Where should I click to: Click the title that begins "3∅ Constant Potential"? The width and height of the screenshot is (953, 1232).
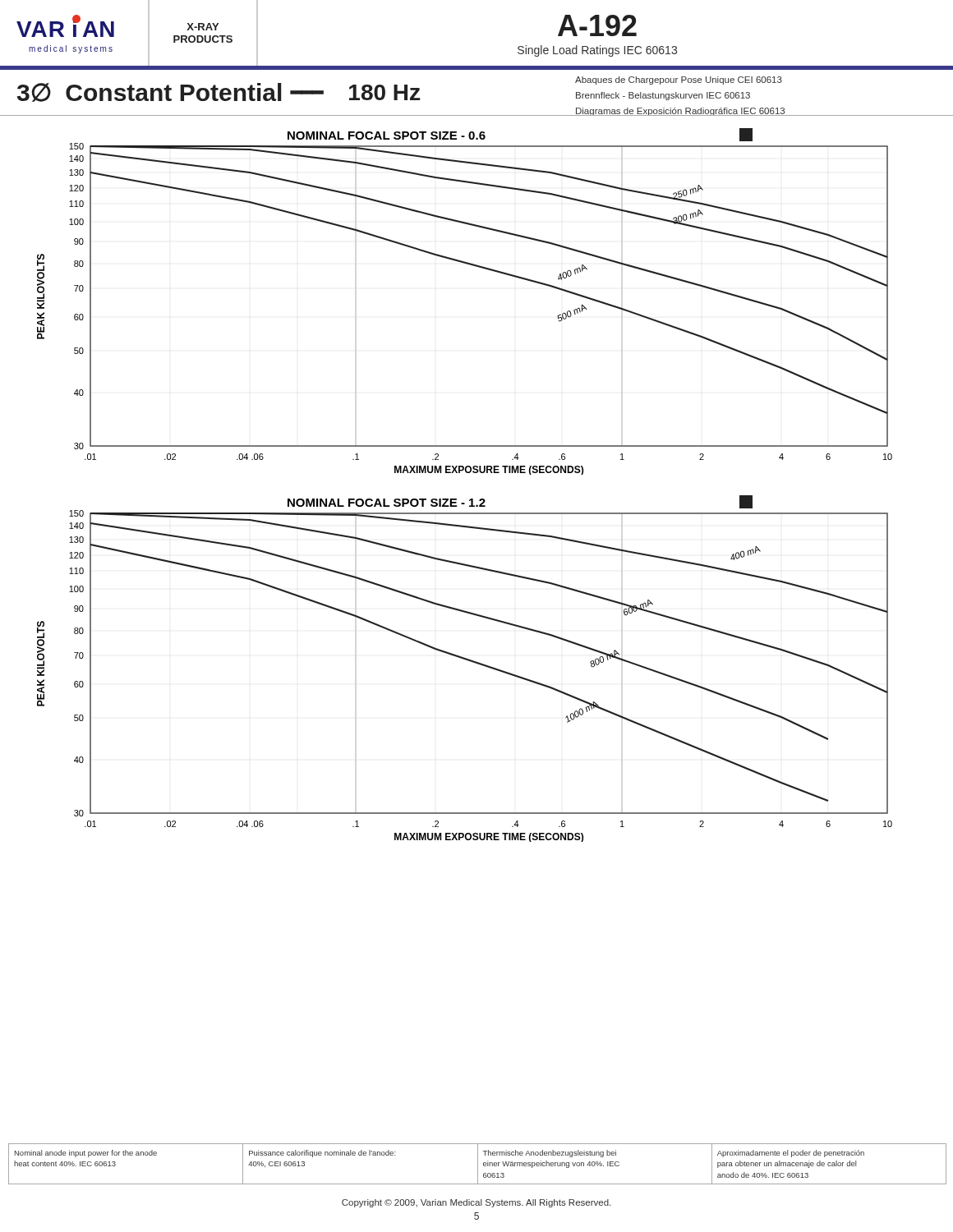click(x=219, y=92)
